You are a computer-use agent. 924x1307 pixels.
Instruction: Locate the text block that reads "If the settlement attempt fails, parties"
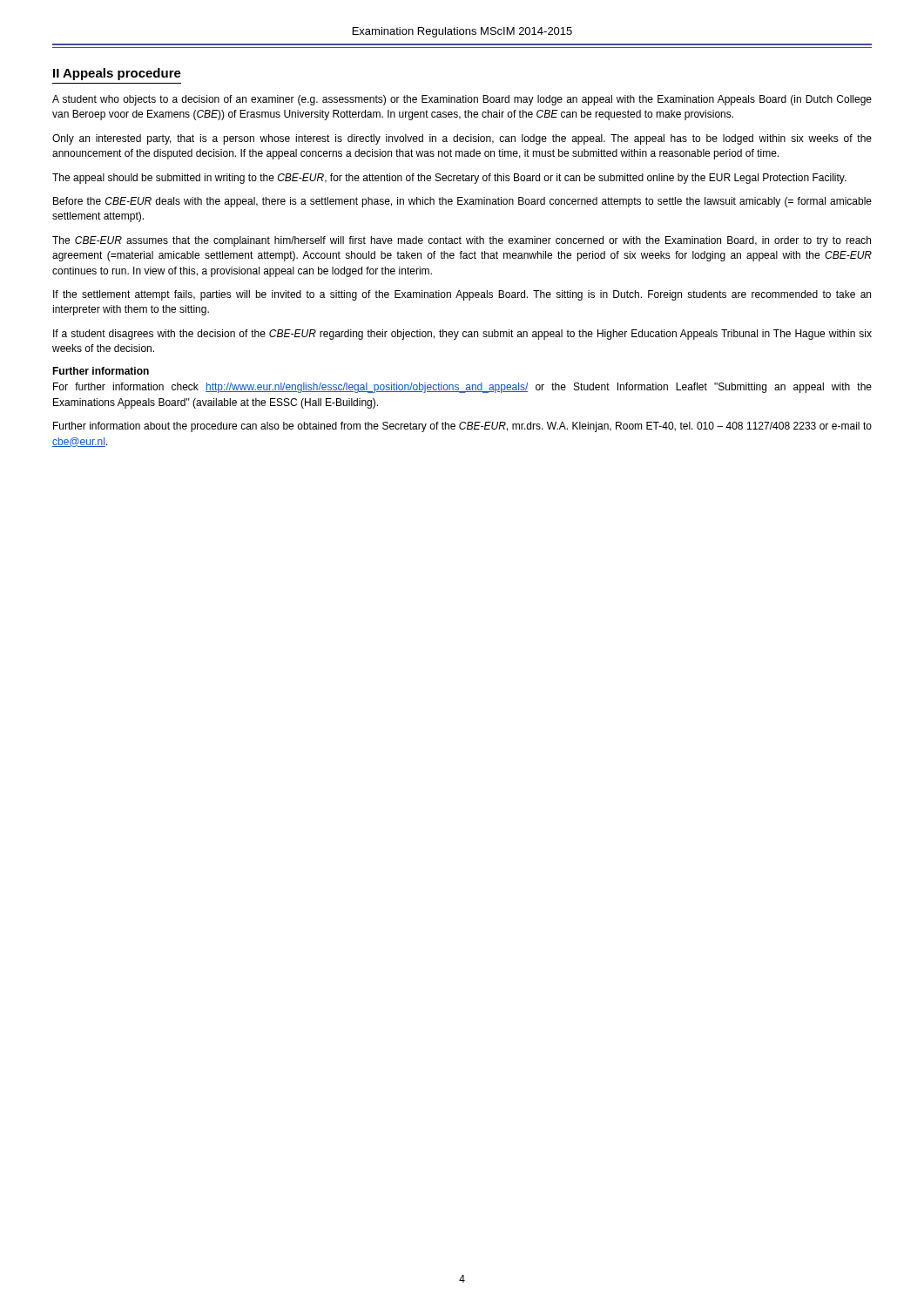point(462,302)
